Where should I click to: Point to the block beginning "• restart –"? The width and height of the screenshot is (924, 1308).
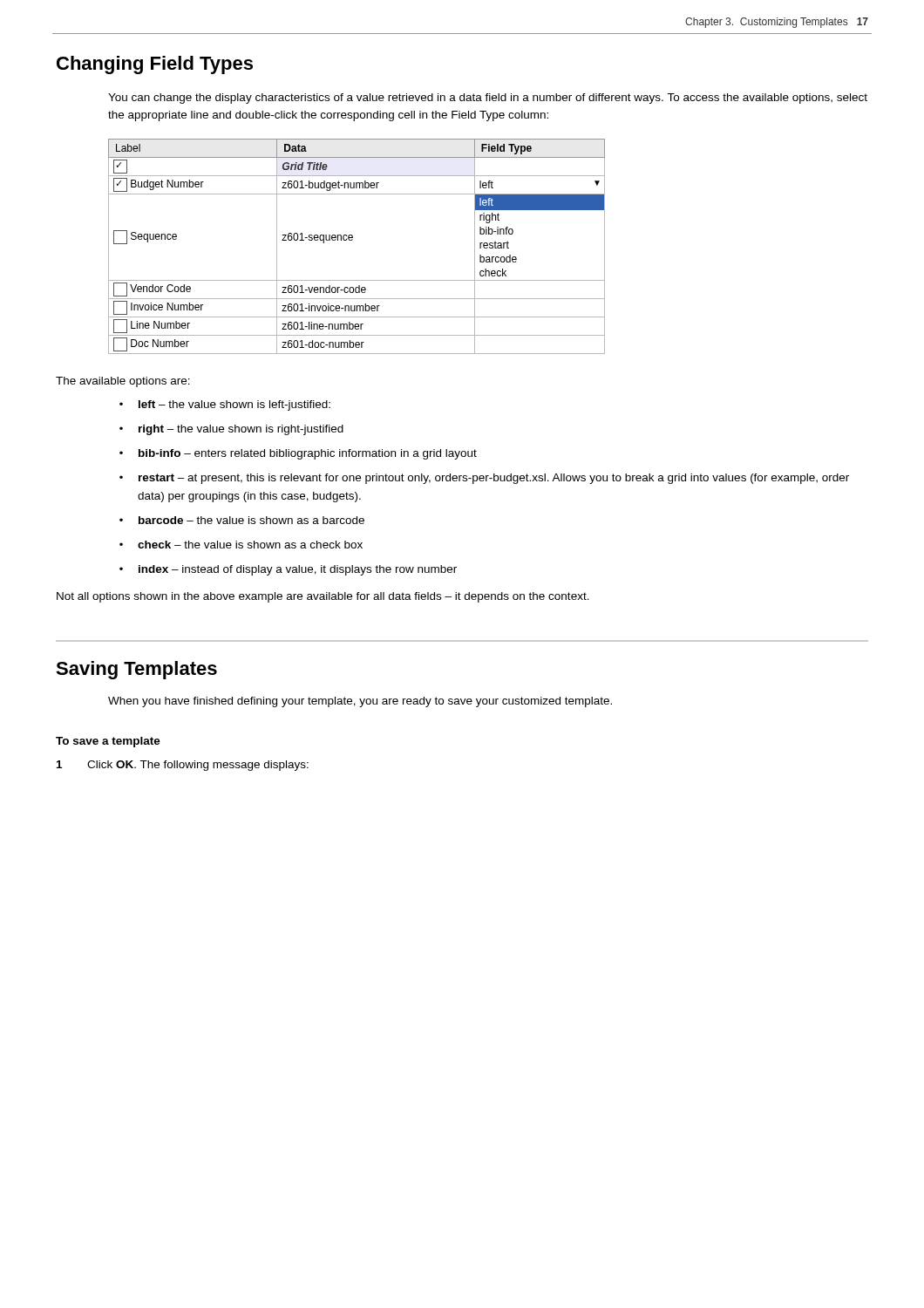[x=488, y=487]
